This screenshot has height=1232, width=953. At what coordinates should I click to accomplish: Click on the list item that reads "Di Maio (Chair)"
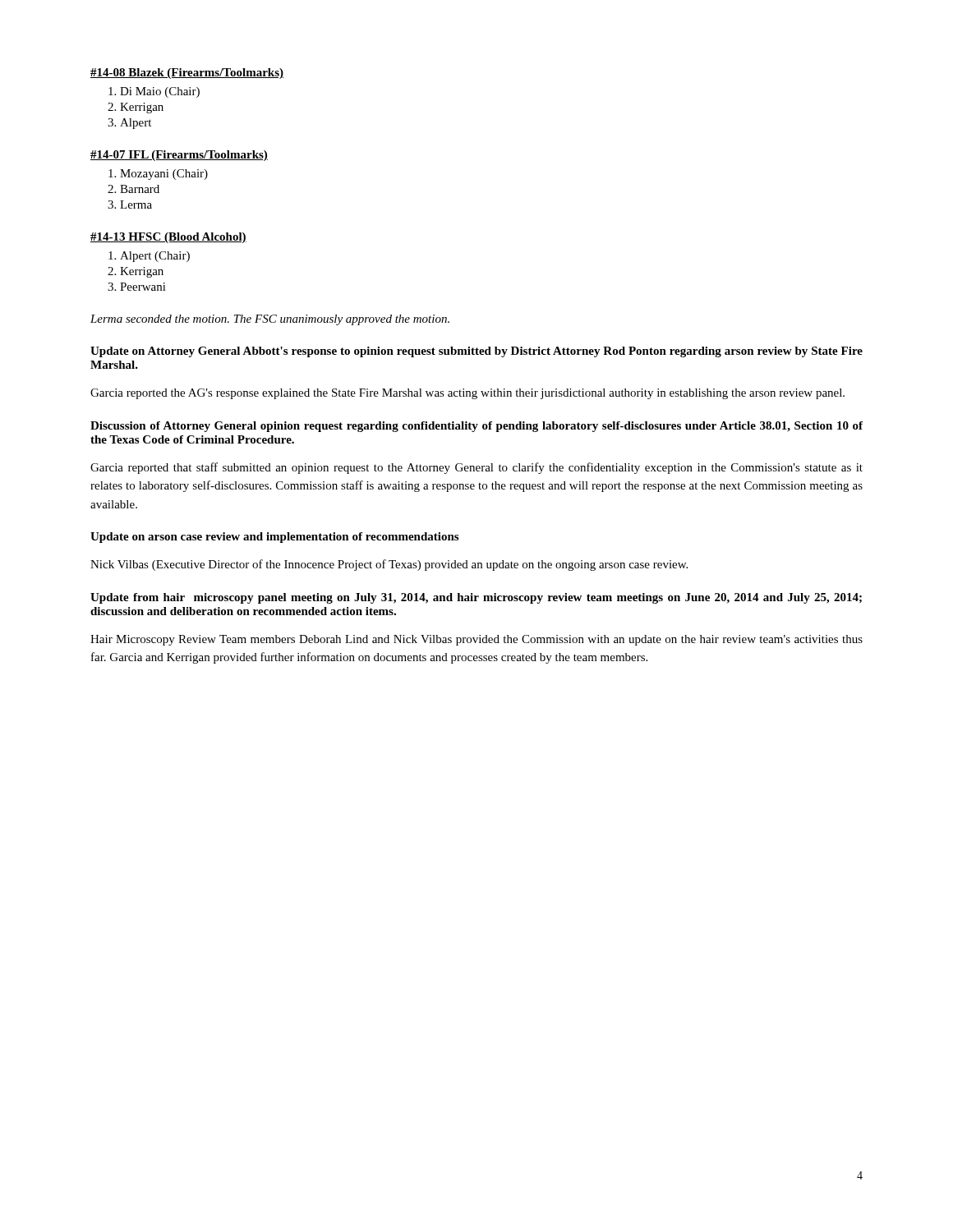tap(160, 92)
